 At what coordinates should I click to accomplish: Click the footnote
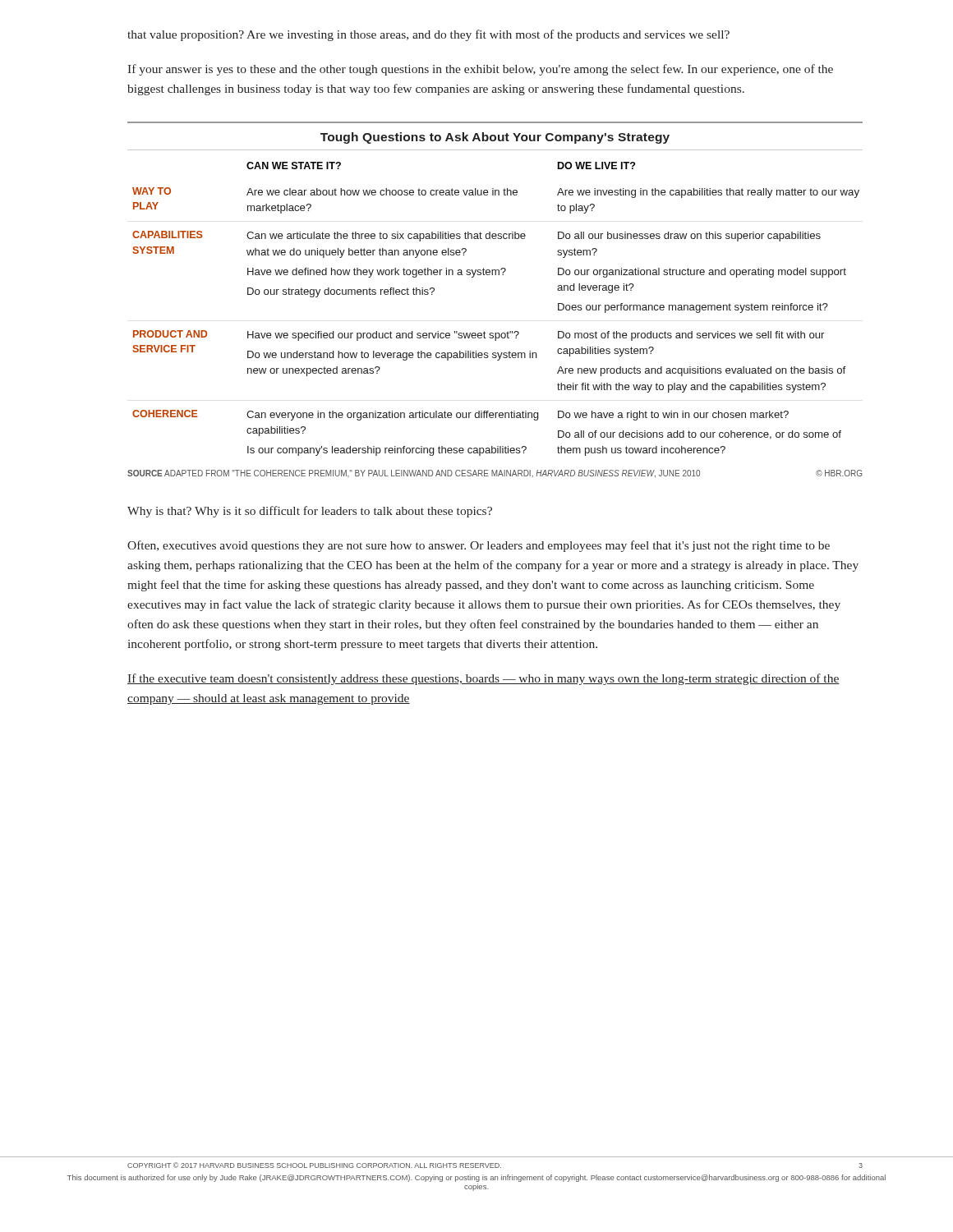[414, 474]
